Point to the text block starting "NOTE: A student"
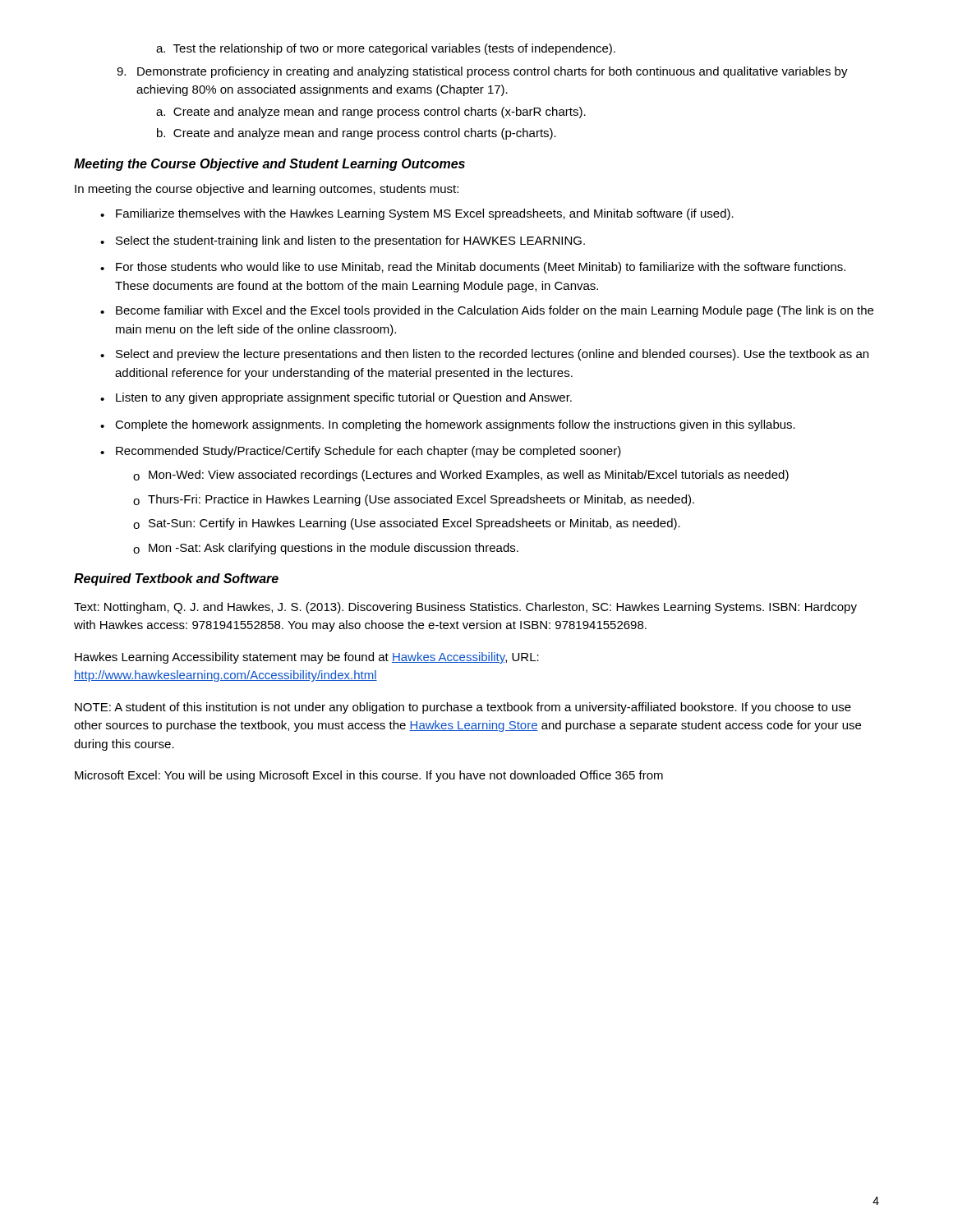The height and width of the screenshot is (1232, 953). click(x=468, y=725)
